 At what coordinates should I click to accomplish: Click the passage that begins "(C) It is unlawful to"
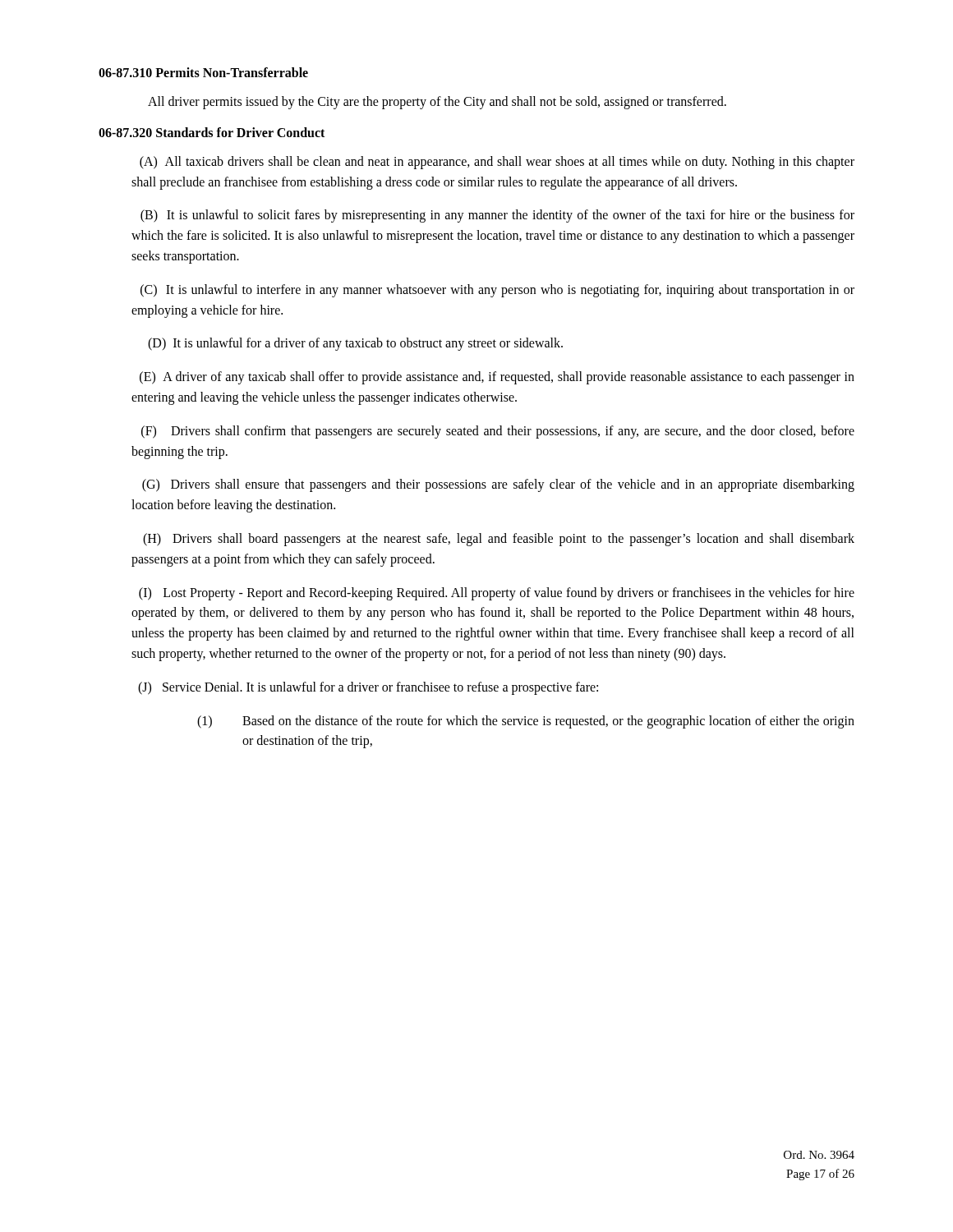tap(493, 300)
